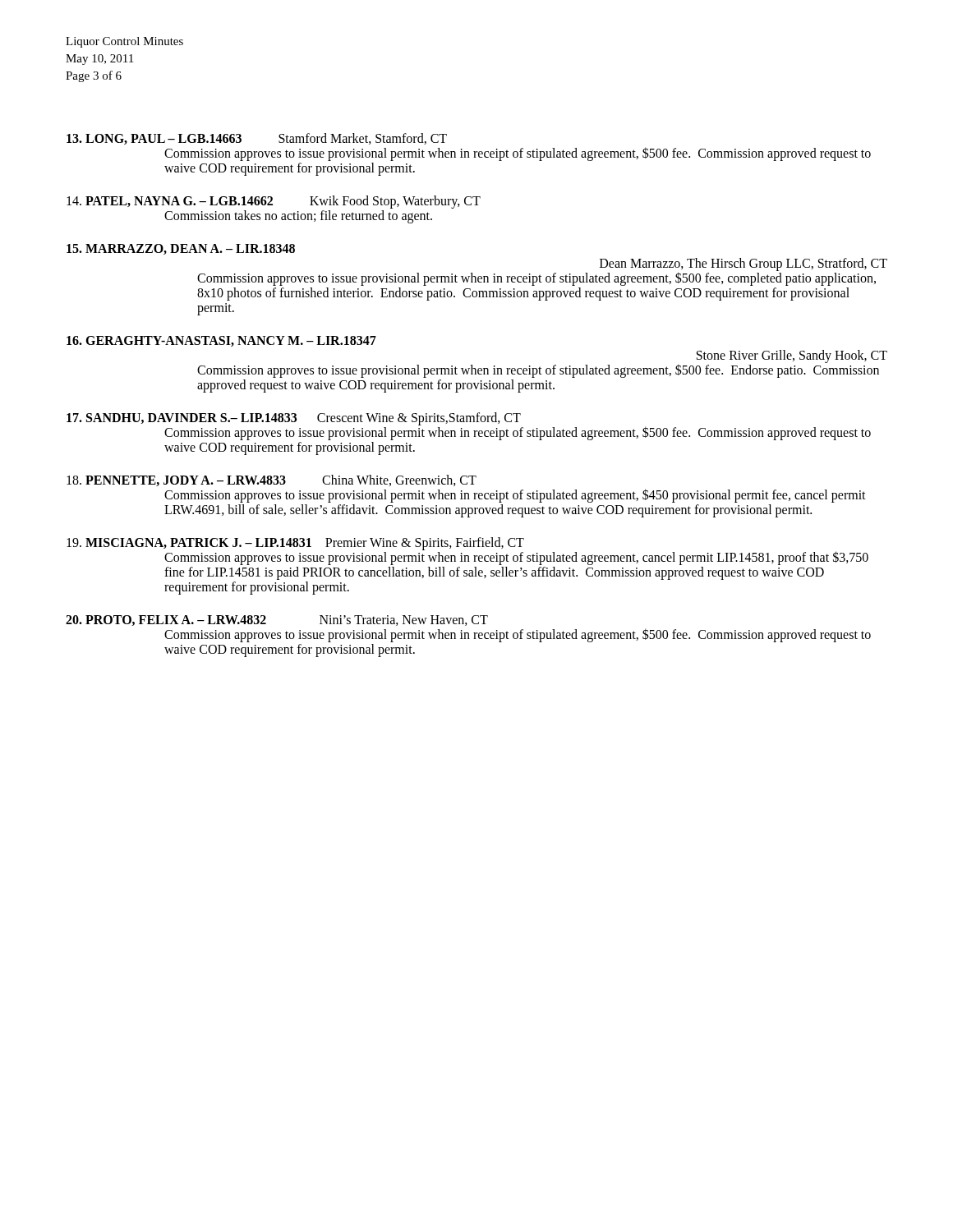The width and height of the screenshot is (953, 1232).
Task: Find the block on this page that starts "13. LONG, PAUL – LGB.14663"
Action: (x=476, y=154)
